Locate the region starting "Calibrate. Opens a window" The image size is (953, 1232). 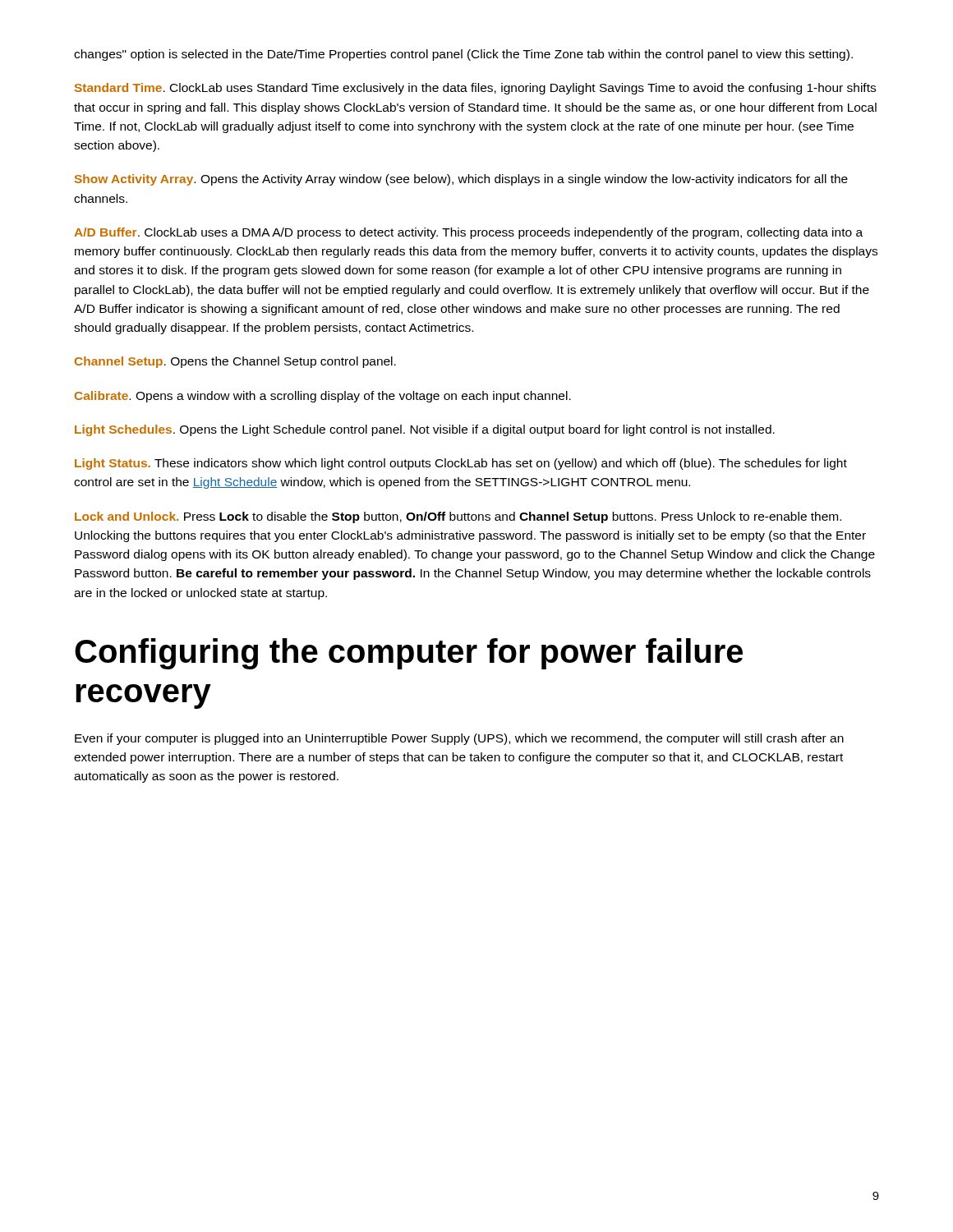coord(323,395)
